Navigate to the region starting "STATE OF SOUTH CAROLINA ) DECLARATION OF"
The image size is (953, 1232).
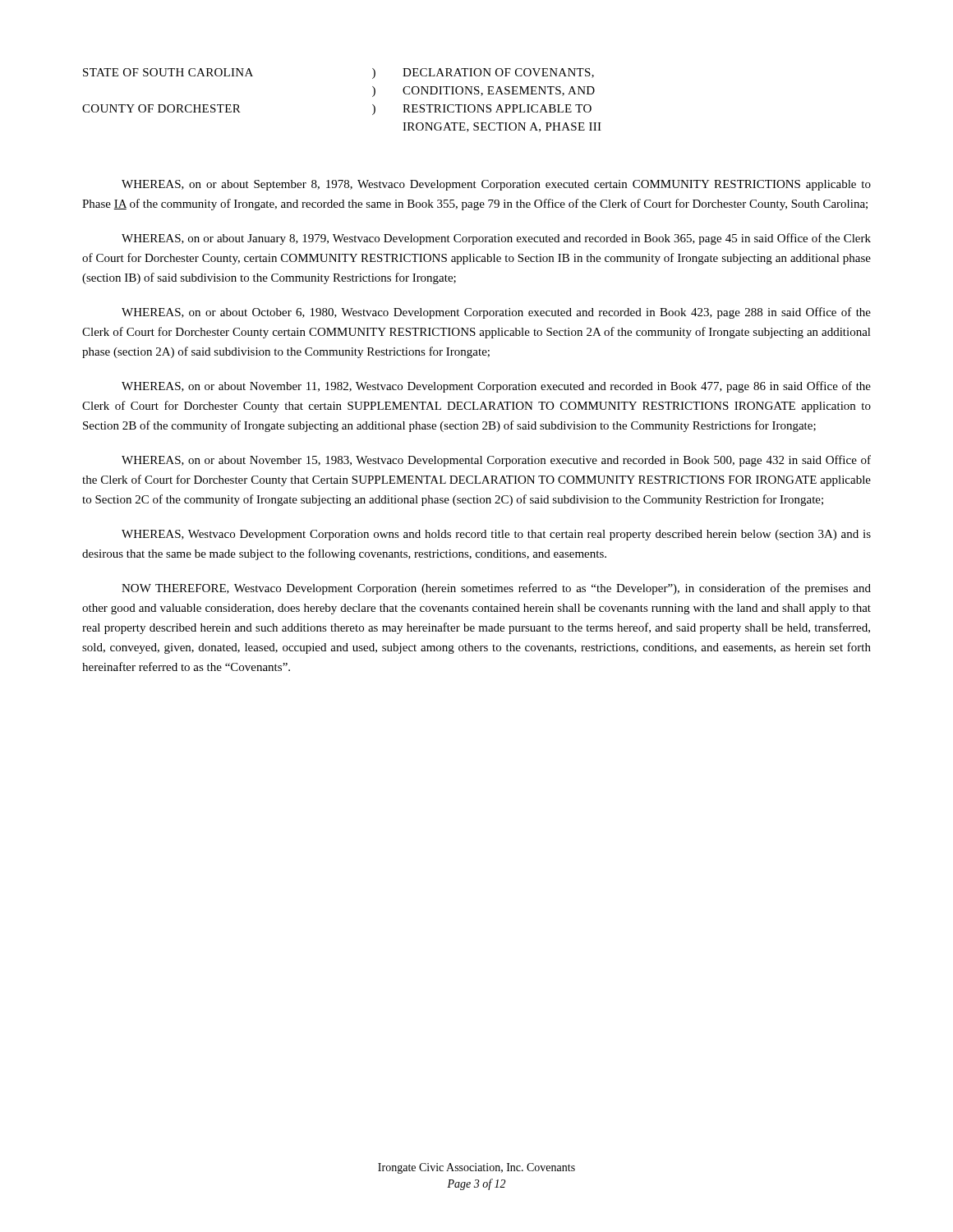coord(476,102)
